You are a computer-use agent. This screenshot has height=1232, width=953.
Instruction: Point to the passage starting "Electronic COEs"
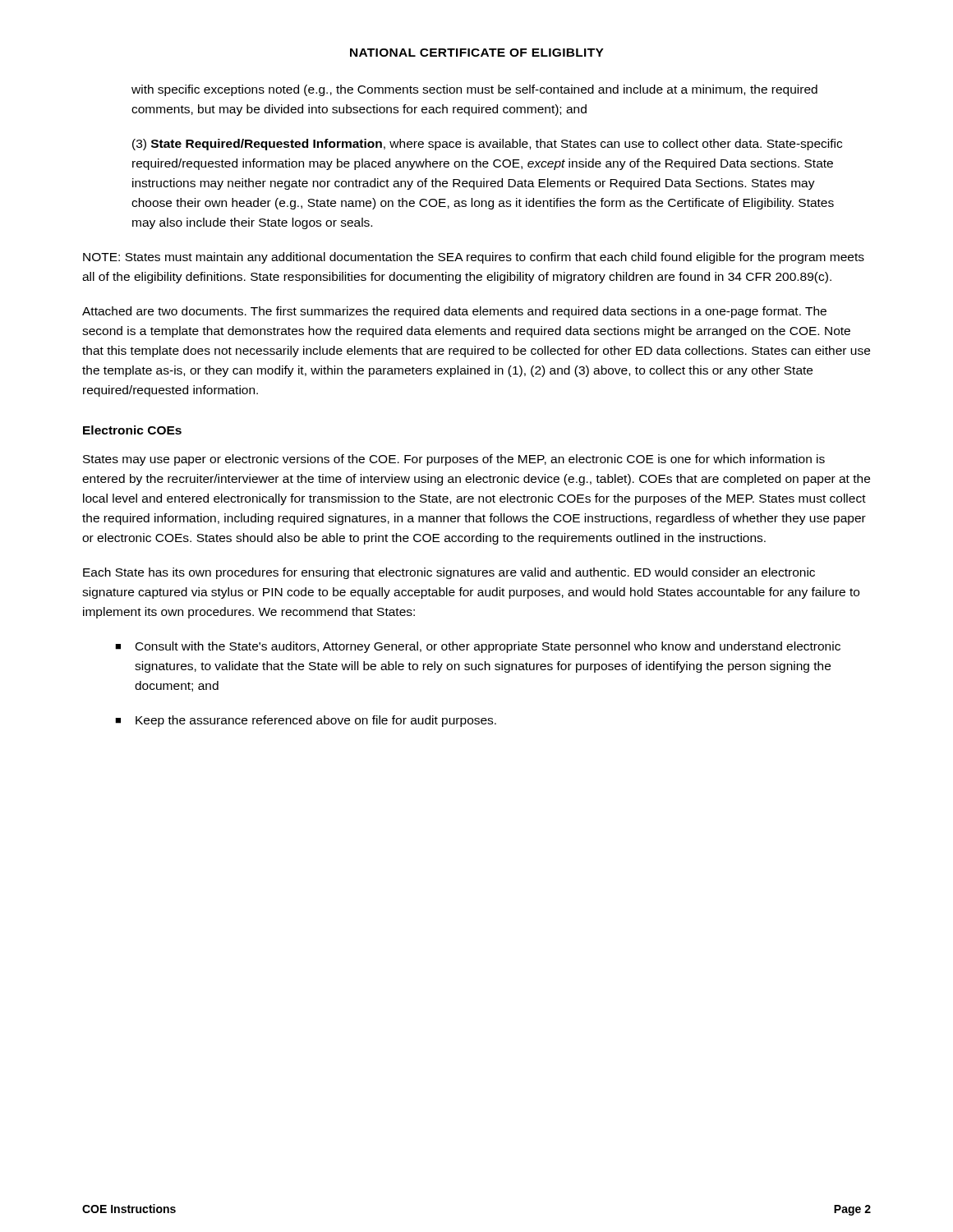pos(132,430)
